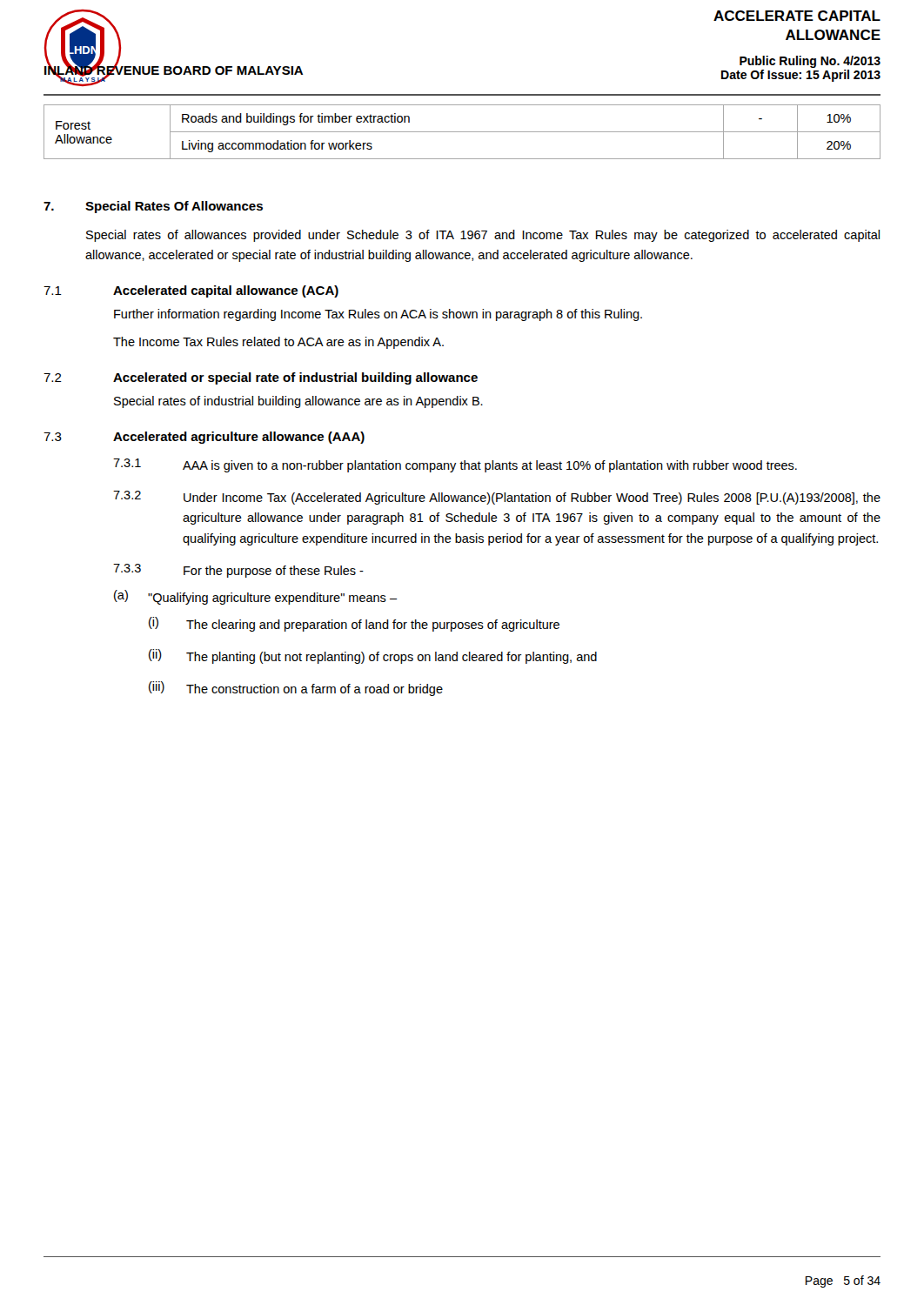Click the table
This screenshot has width=924, height=1305.
(462, 132)
